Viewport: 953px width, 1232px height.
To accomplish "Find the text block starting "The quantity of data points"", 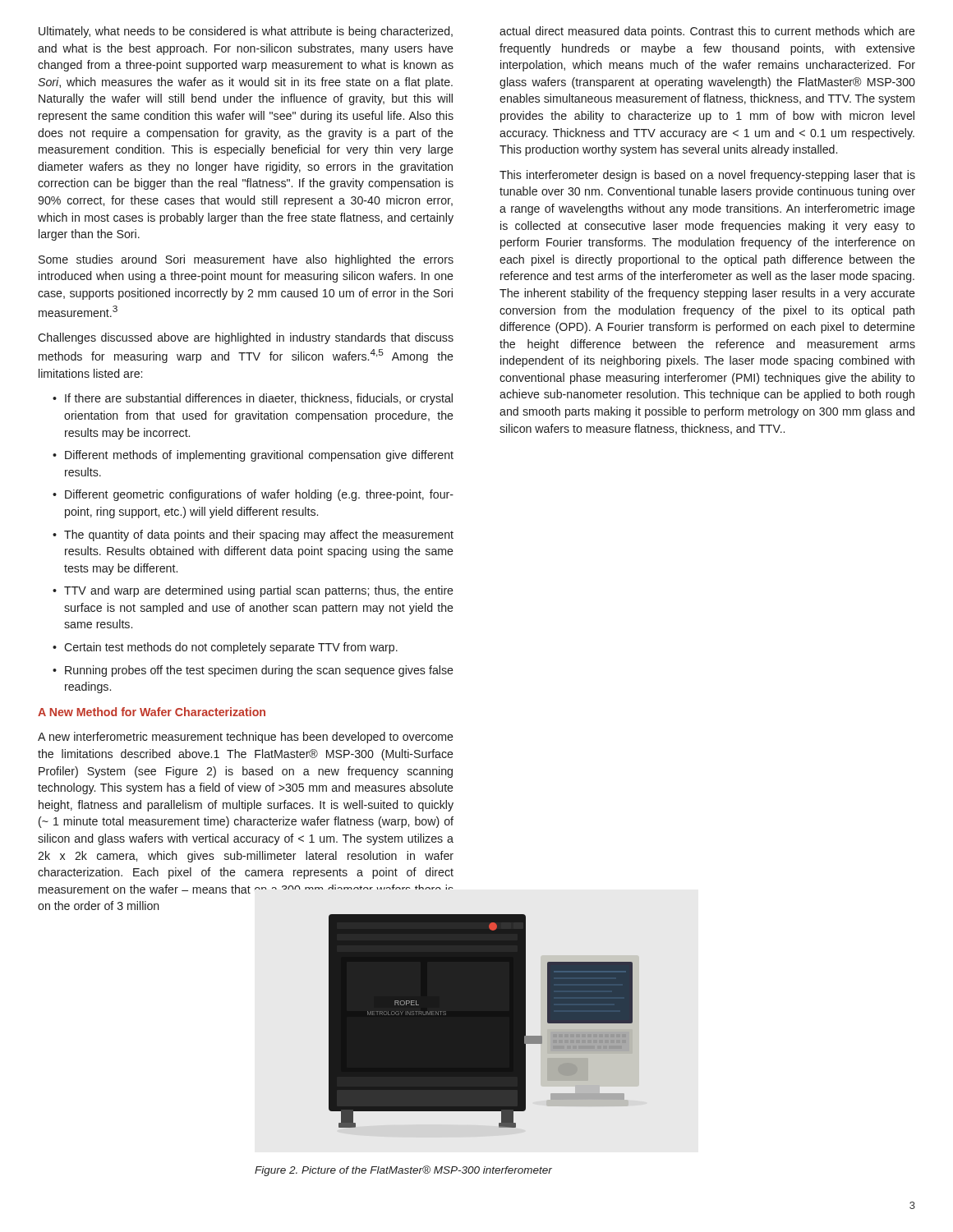I will [x=259, y=551].
